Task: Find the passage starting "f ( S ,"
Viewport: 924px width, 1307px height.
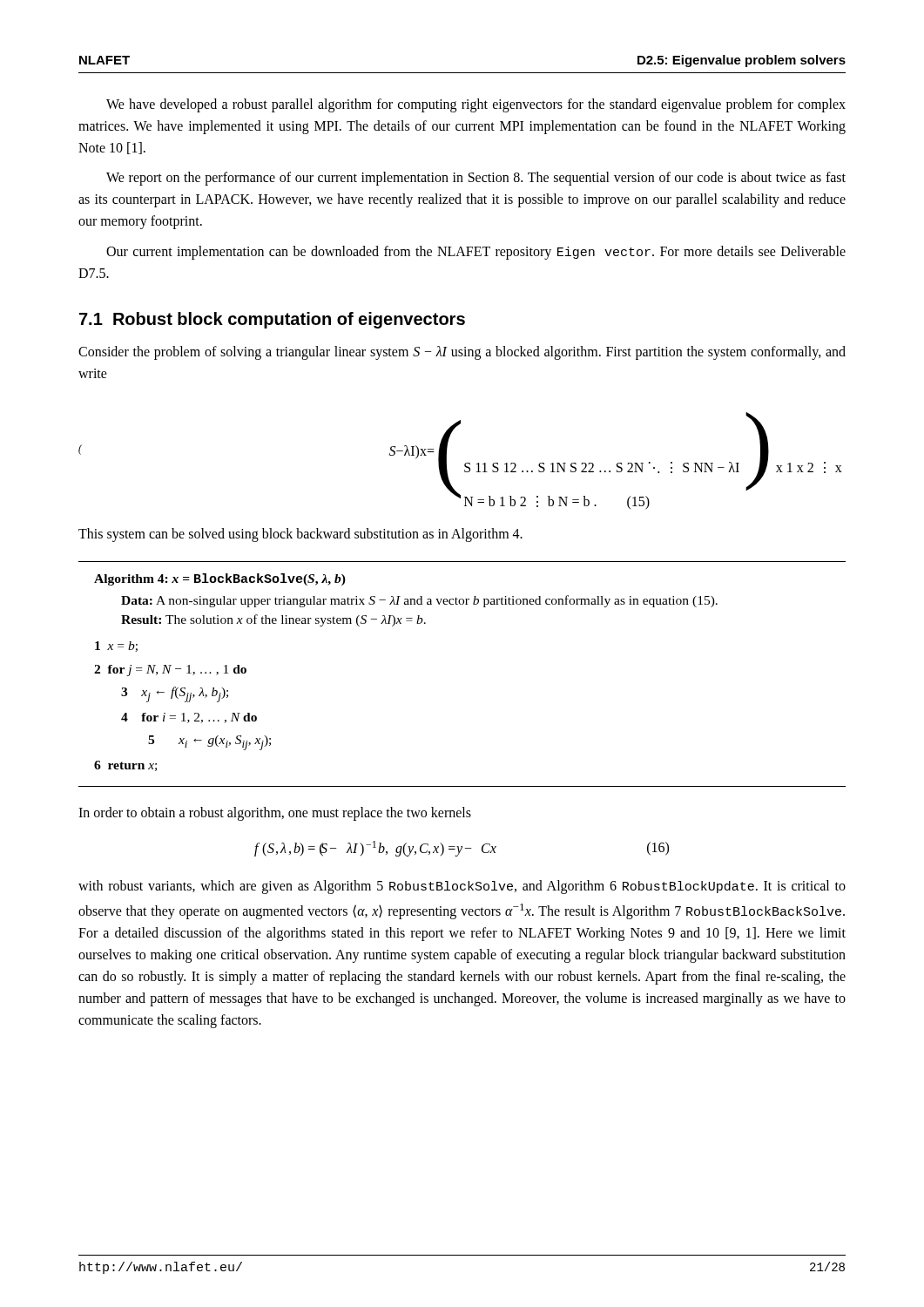Action: [x=462, y=848]
